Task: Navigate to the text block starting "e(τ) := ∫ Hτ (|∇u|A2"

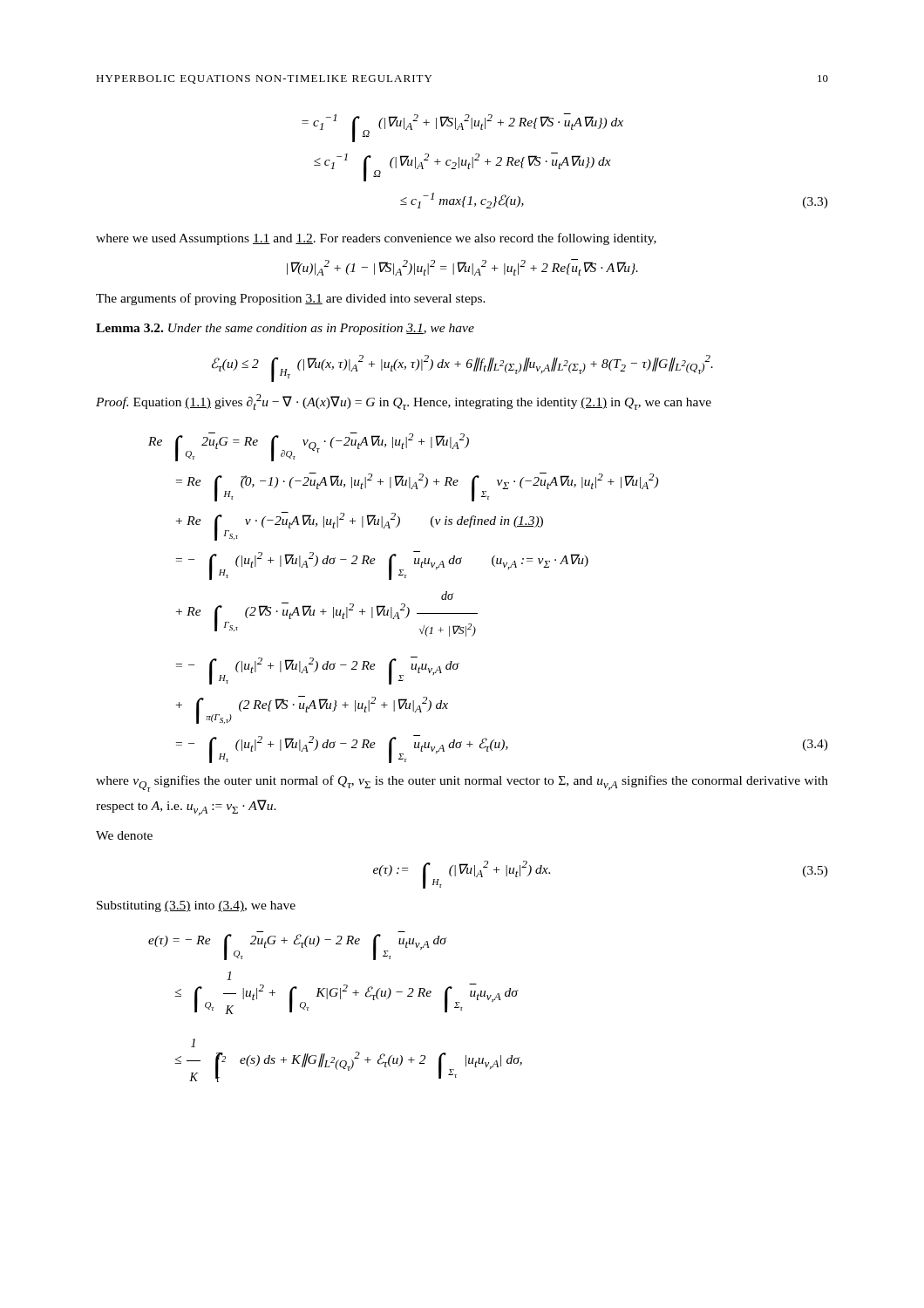Action: [x=462, y=871]
